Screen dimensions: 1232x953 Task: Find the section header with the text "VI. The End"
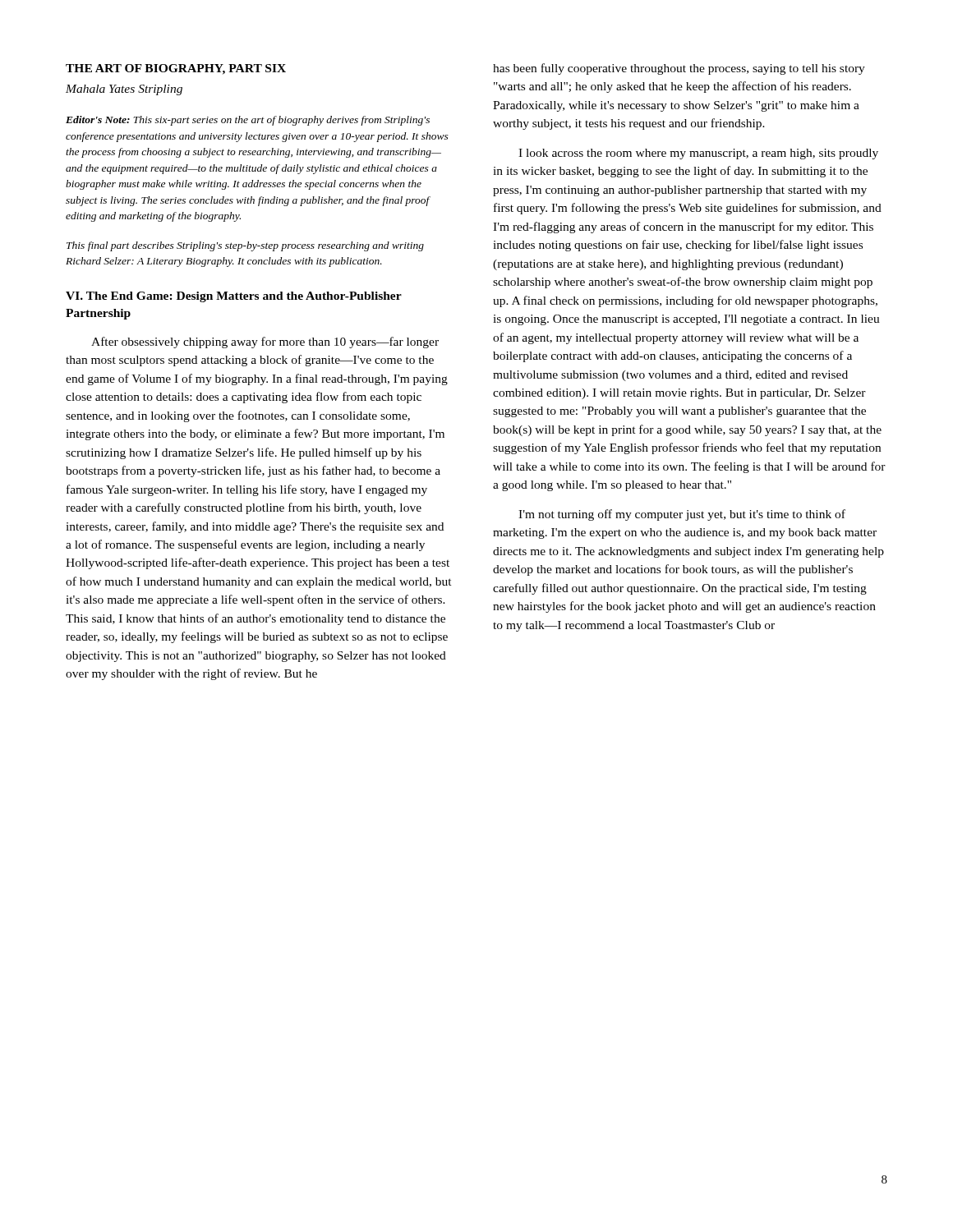259,305
